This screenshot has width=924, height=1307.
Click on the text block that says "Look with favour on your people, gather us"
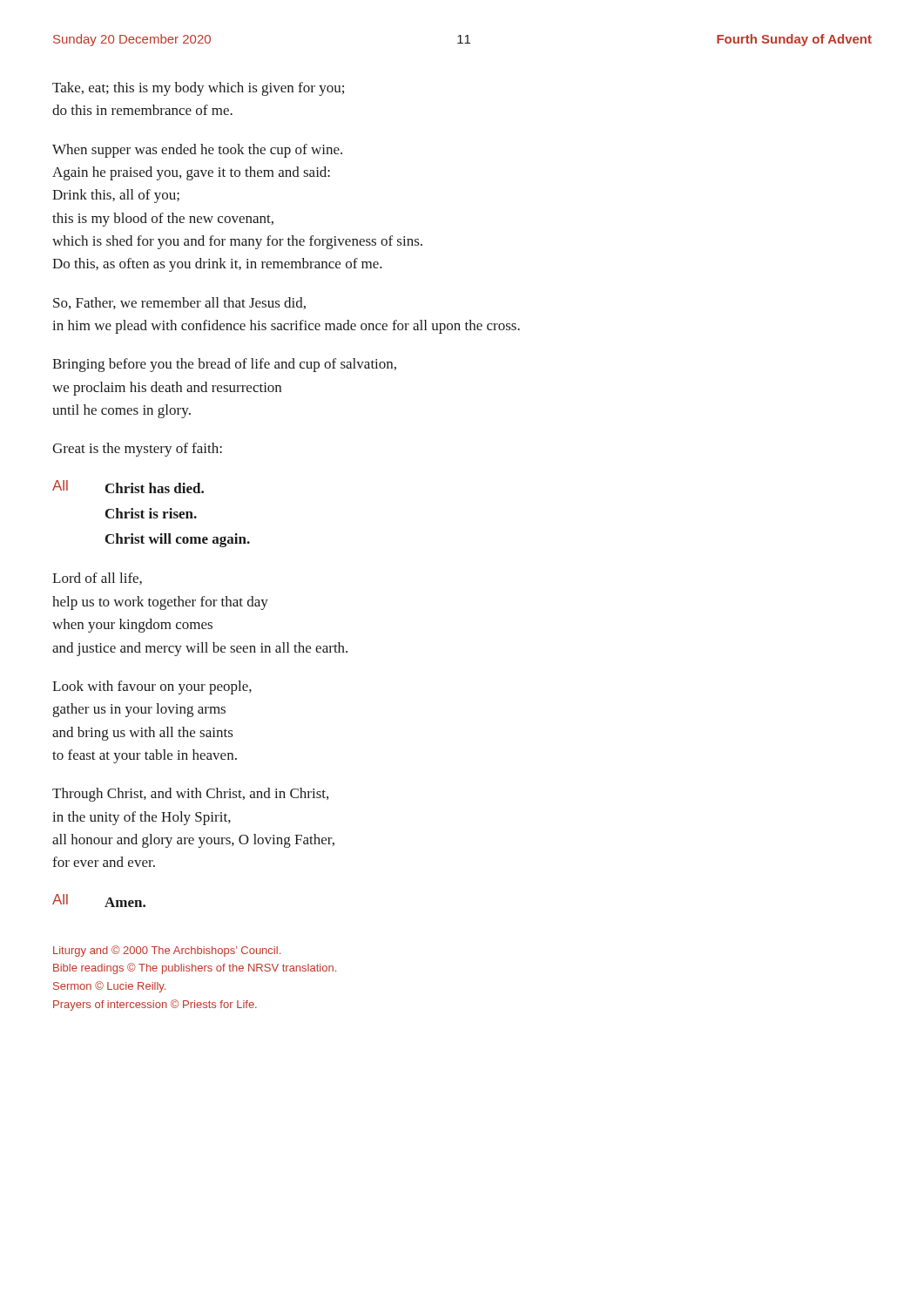point(152,720)
